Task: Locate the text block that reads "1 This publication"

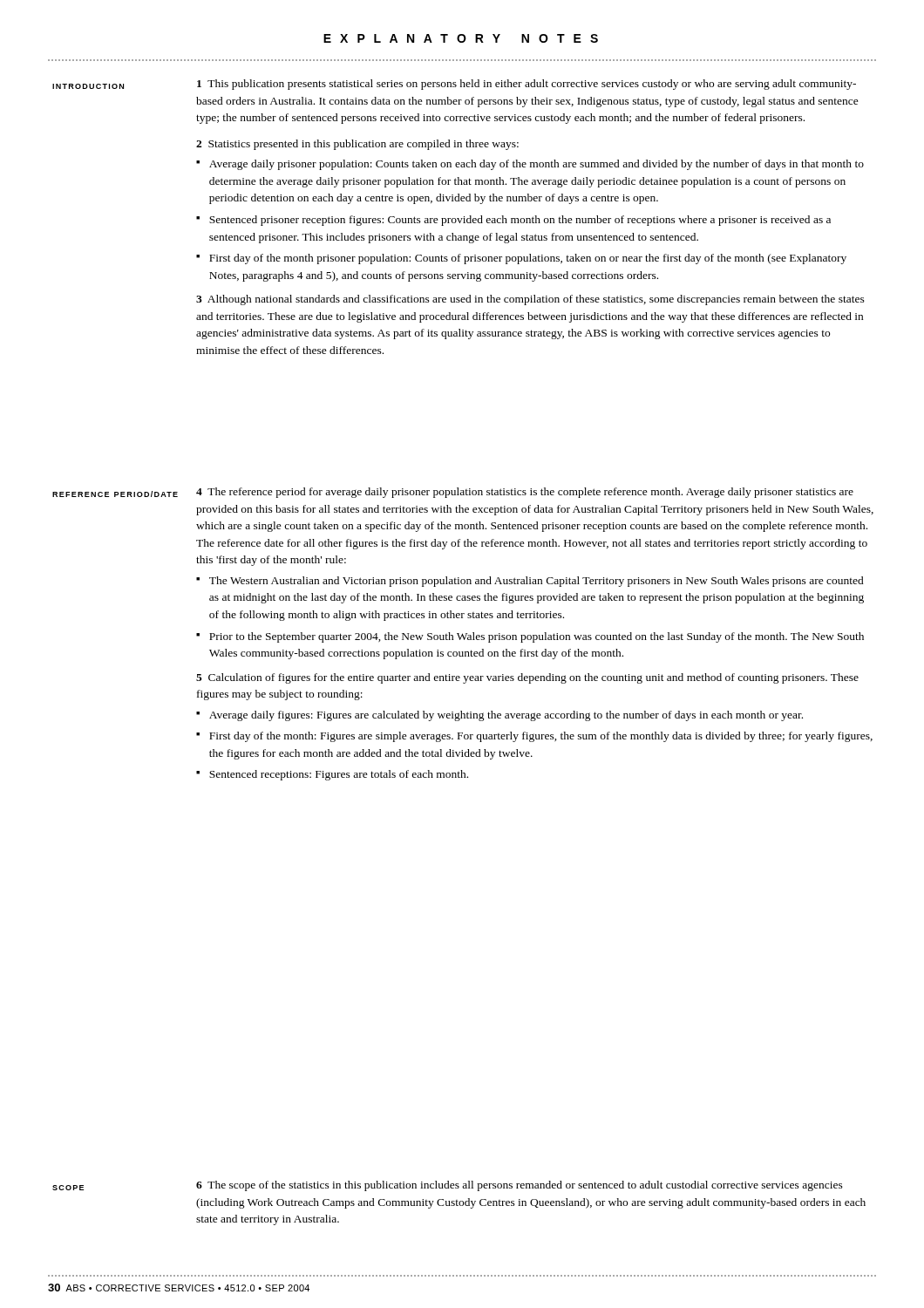Action: pyautogui.click(x=527, y=100)
